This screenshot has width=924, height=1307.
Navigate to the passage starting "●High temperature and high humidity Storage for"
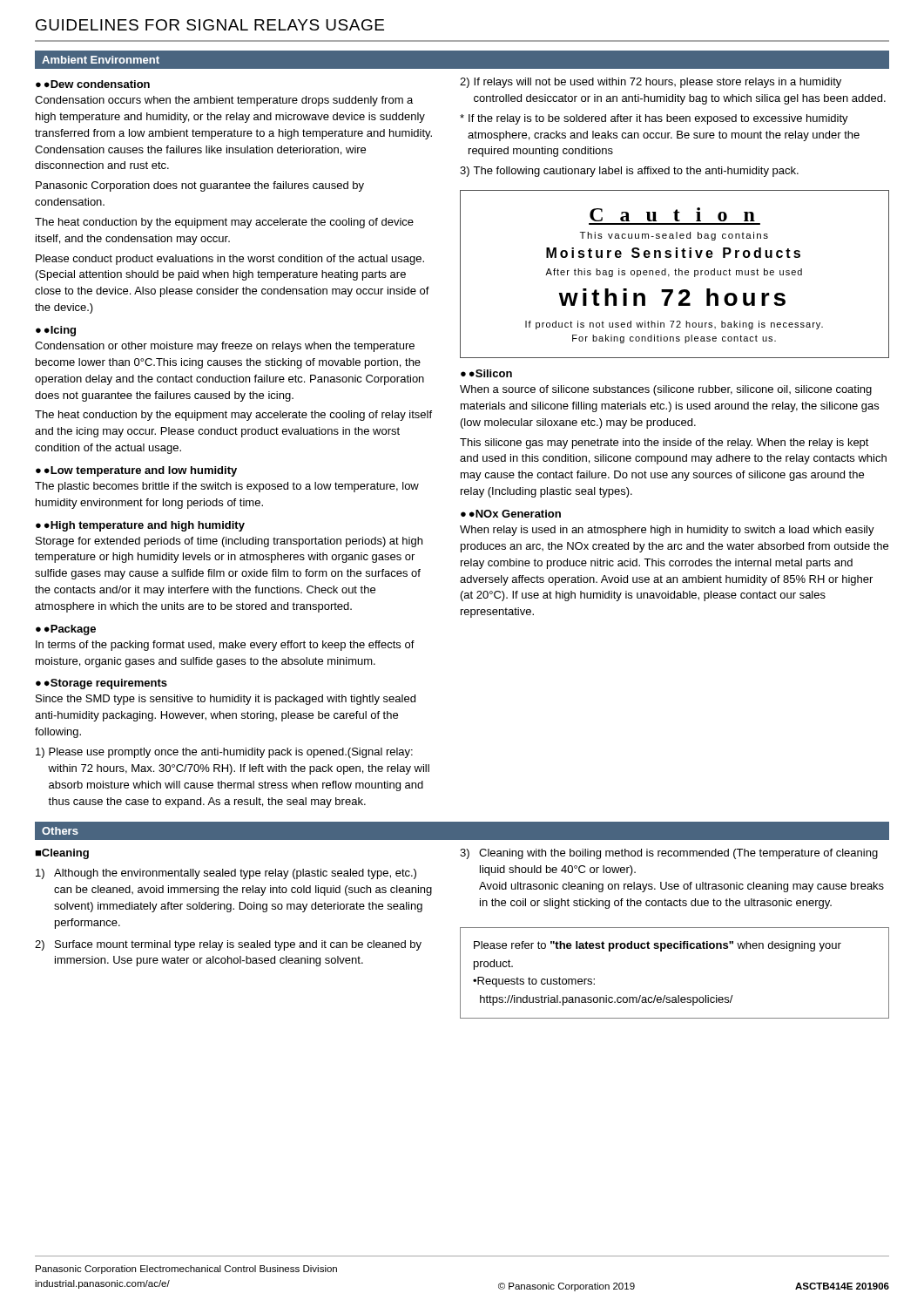235,567
